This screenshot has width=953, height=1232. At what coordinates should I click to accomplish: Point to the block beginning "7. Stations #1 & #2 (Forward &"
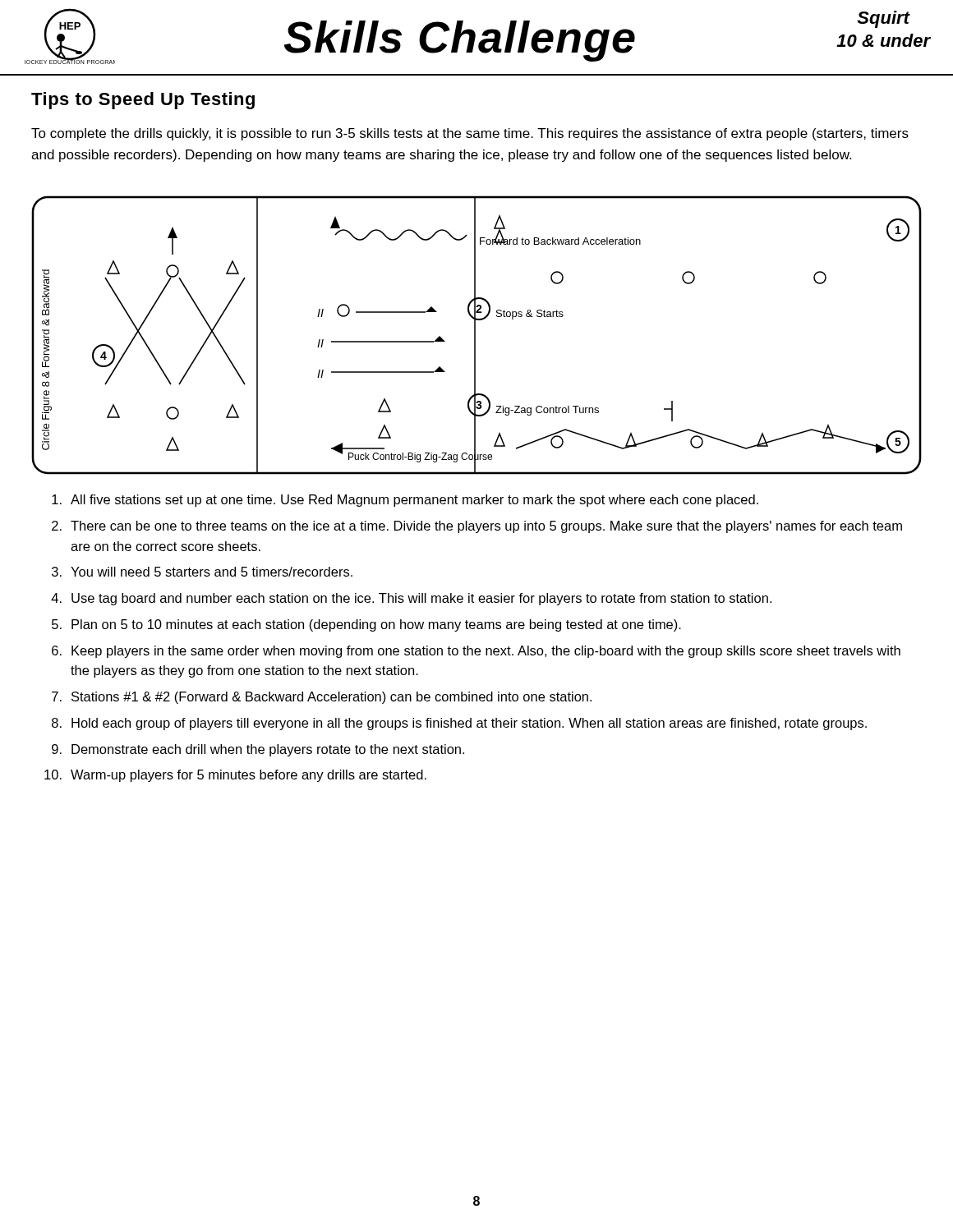click(x=312, y=697)
